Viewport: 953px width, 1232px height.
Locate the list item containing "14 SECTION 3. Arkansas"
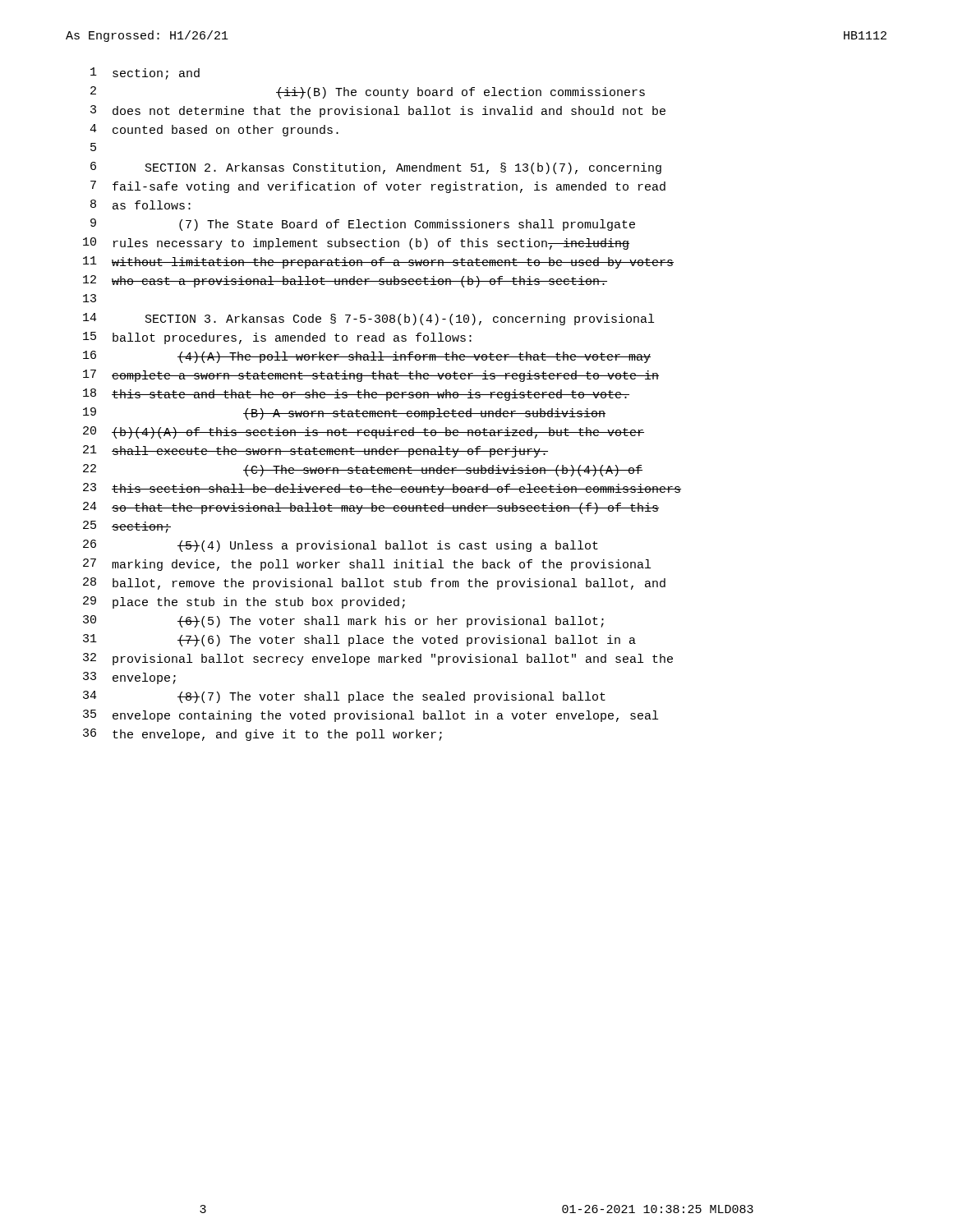click(476, 320)
